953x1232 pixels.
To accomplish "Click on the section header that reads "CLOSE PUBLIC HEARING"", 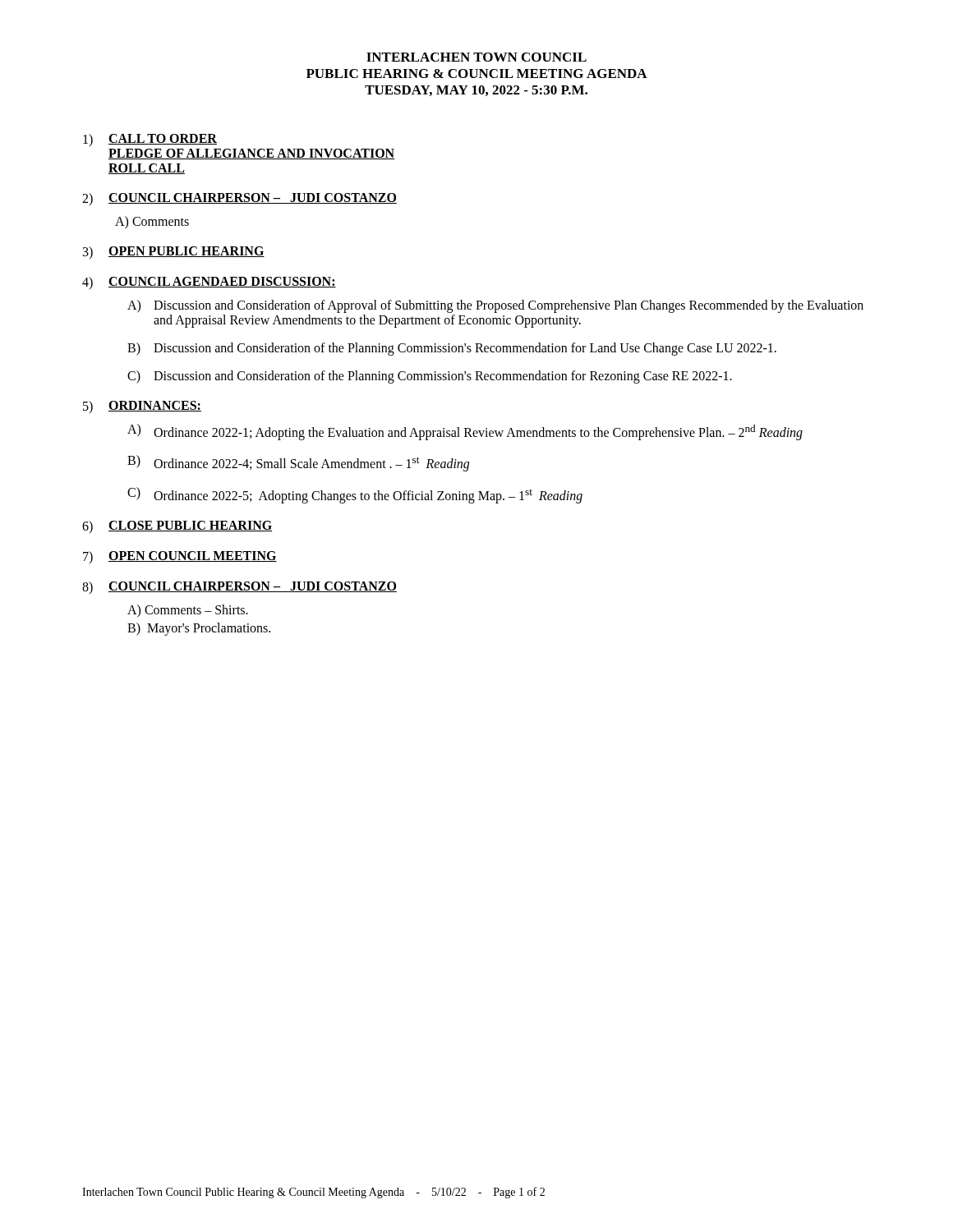I will point(190,525).
